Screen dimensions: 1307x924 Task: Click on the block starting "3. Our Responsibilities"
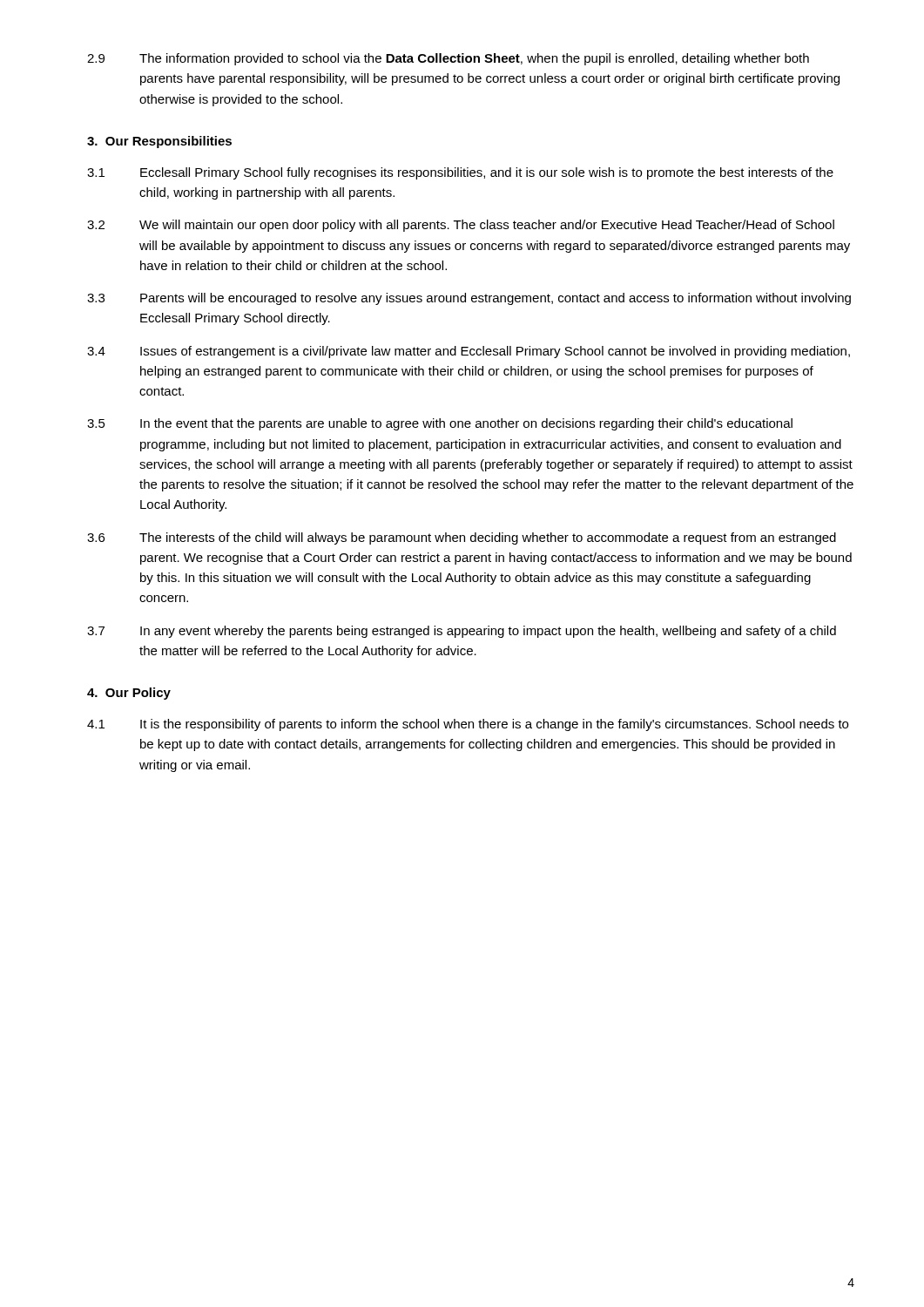(x=160, y=141)
